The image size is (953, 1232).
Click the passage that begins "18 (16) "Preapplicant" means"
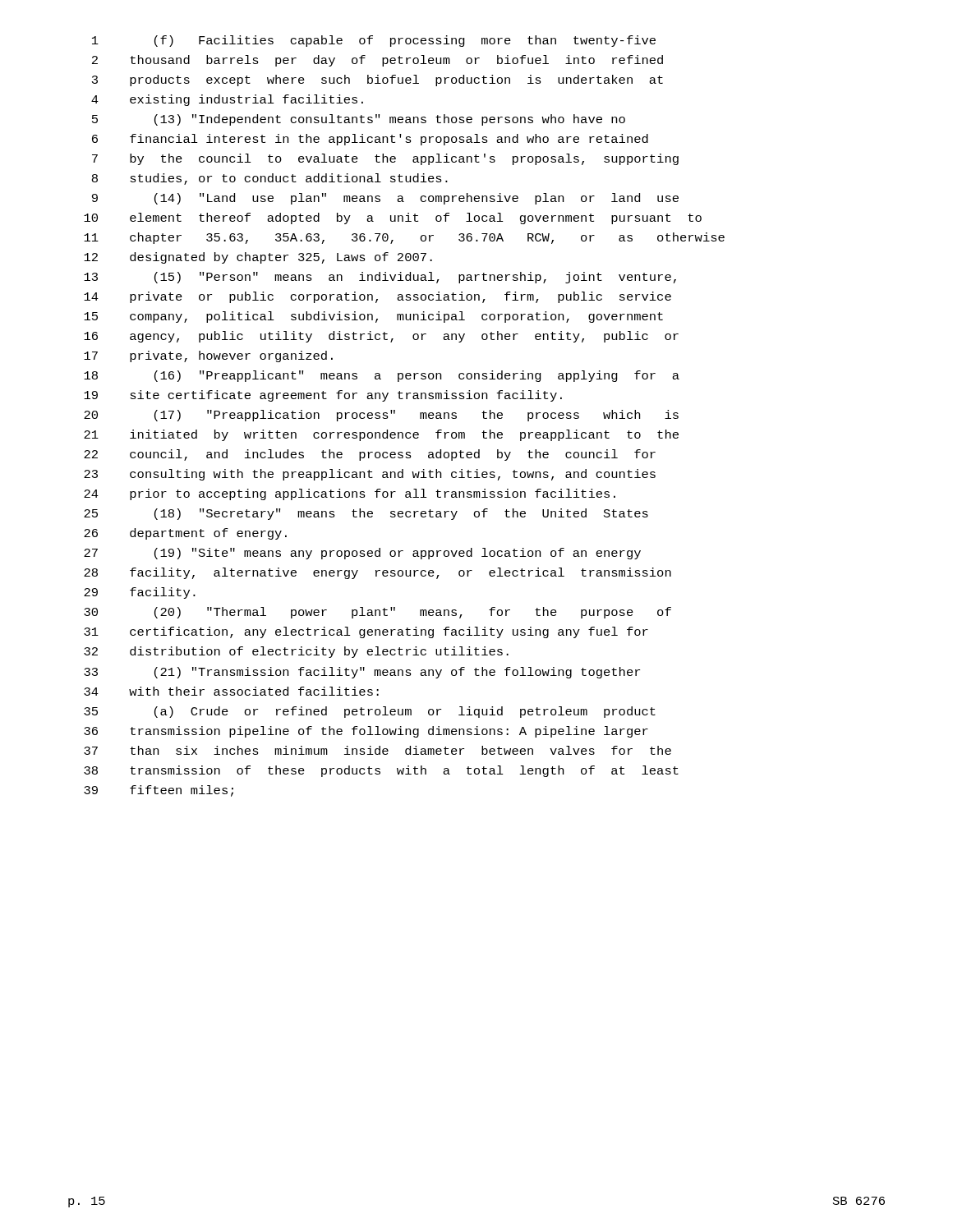(x=476, y=386)
